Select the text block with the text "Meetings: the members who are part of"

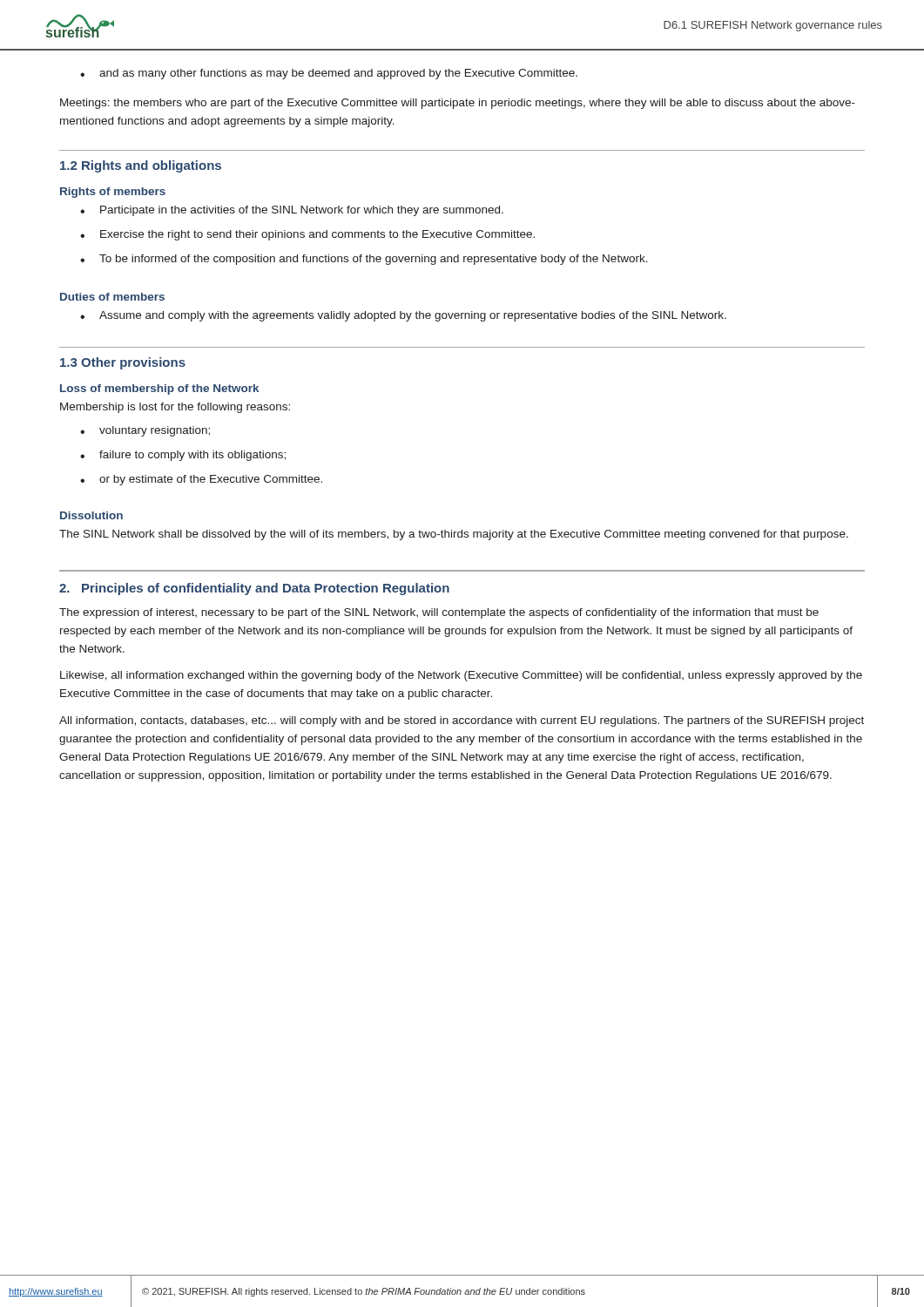point(462,112)
